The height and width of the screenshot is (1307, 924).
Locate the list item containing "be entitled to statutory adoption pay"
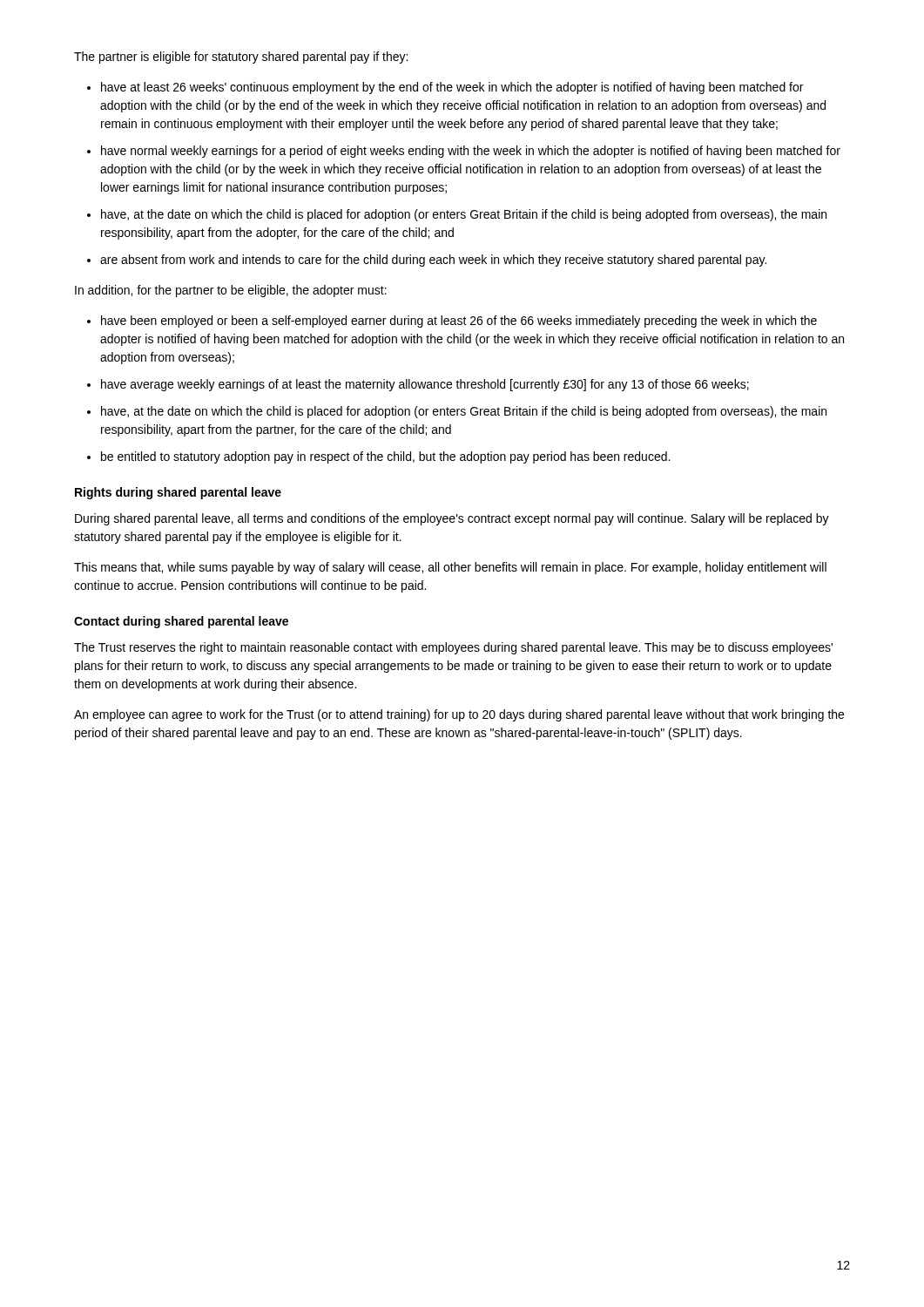(386, 457)
